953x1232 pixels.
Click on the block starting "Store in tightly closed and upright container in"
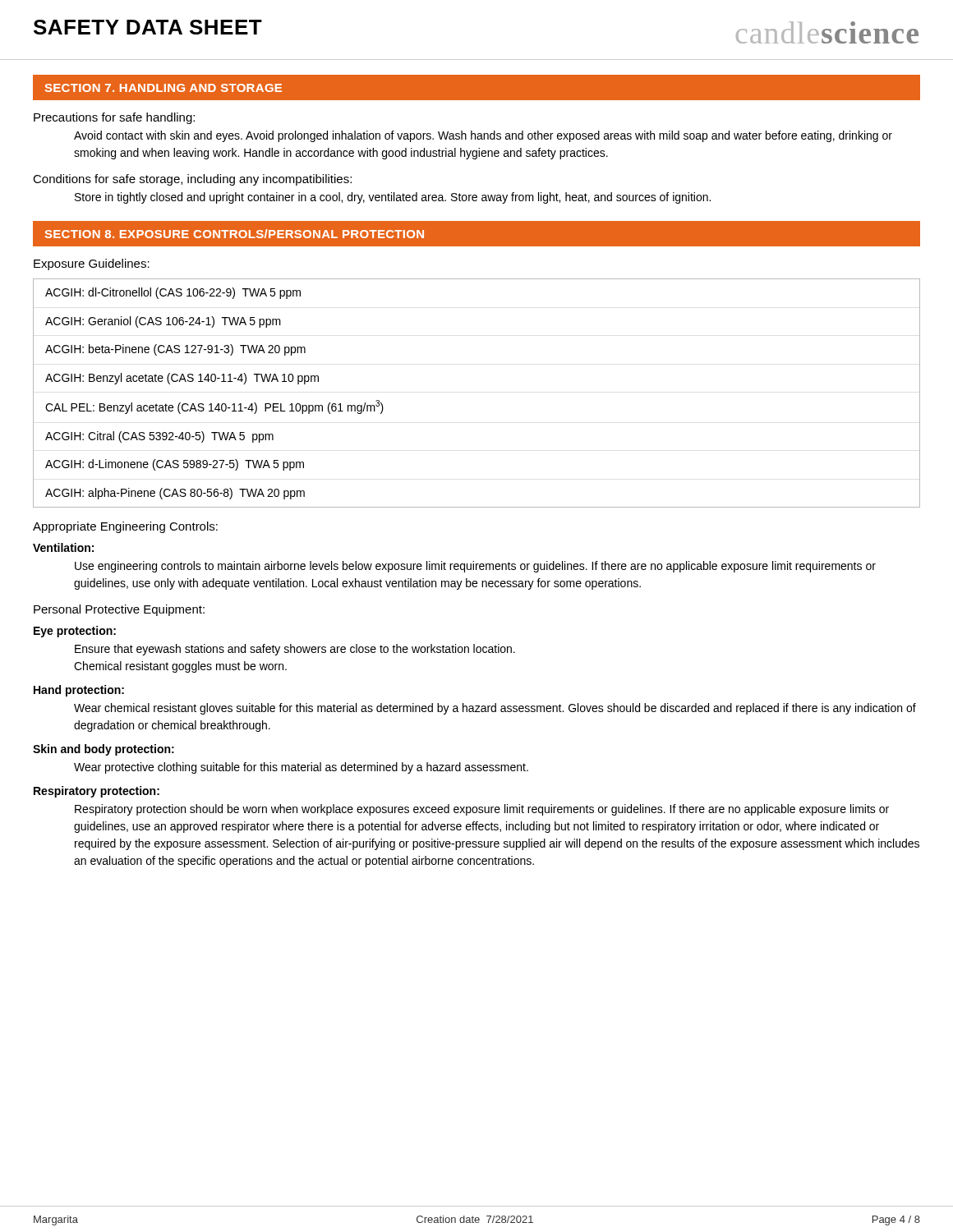tap(393, 197)
